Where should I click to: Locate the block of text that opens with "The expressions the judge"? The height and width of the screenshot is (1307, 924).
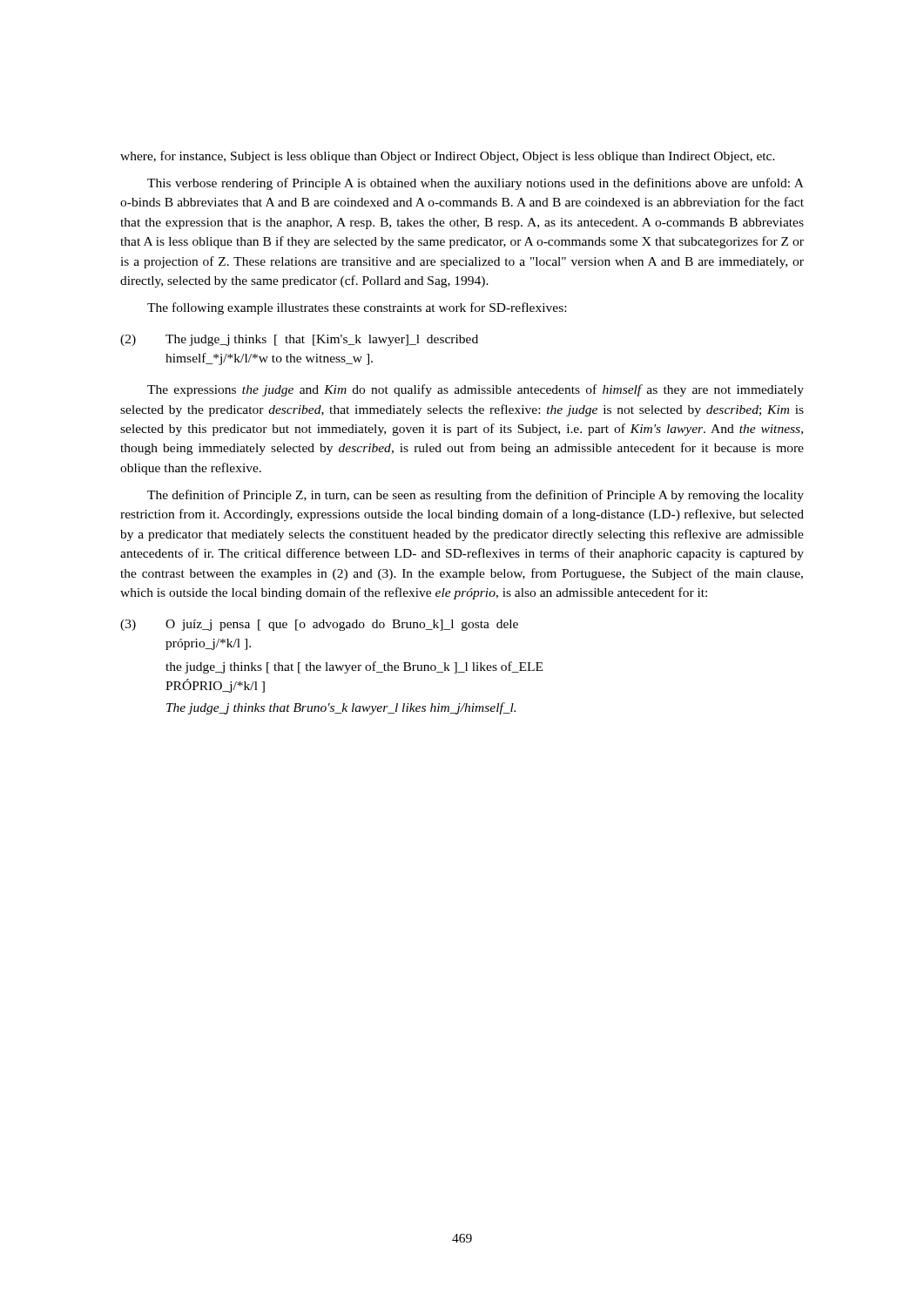(462, 491)
